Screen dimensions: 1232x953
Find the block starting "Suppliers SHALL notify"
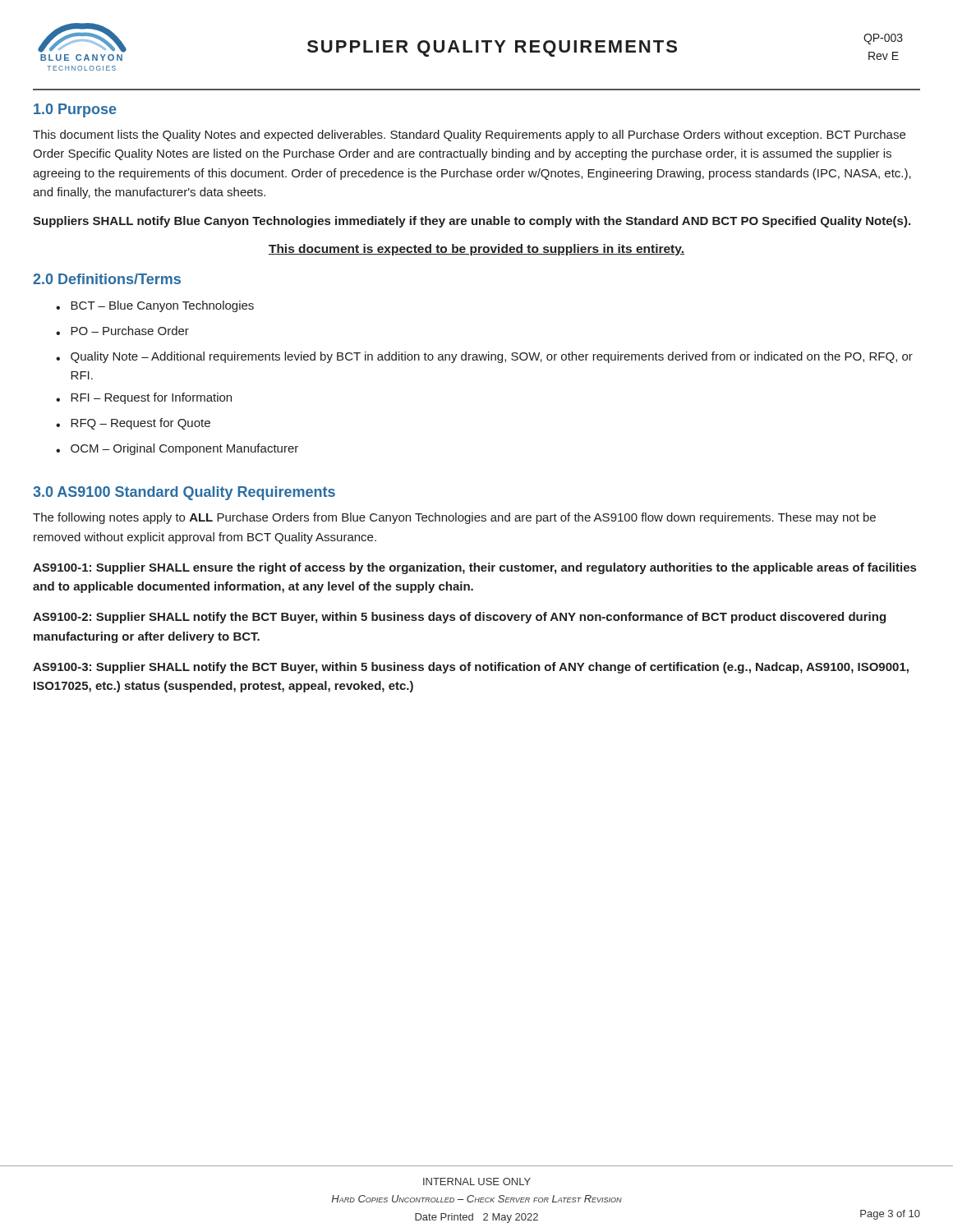[472, 221]
